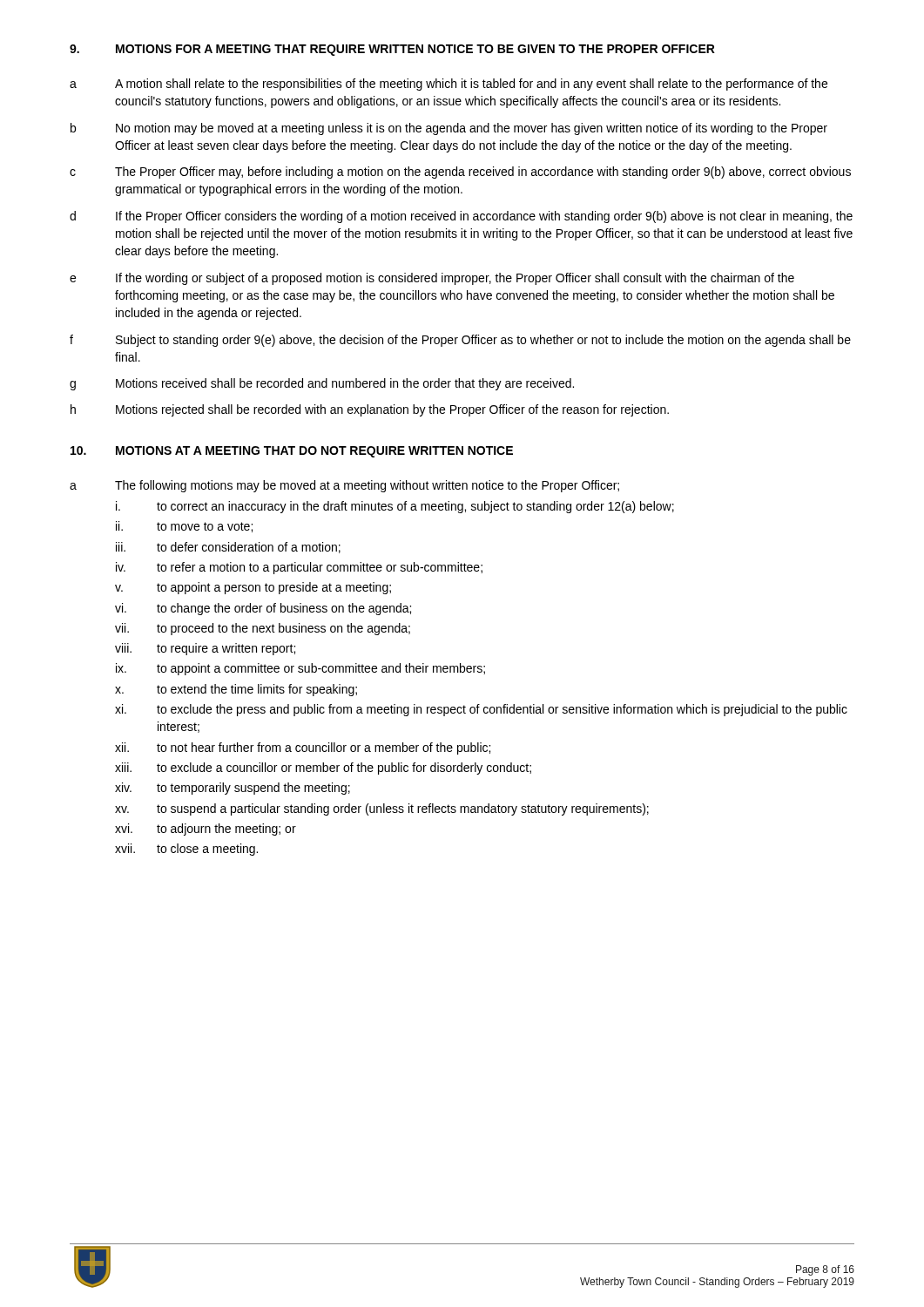Navigate to the passage starting "a A motion shall"
The image size is (924, 1307).
(462, 93)
